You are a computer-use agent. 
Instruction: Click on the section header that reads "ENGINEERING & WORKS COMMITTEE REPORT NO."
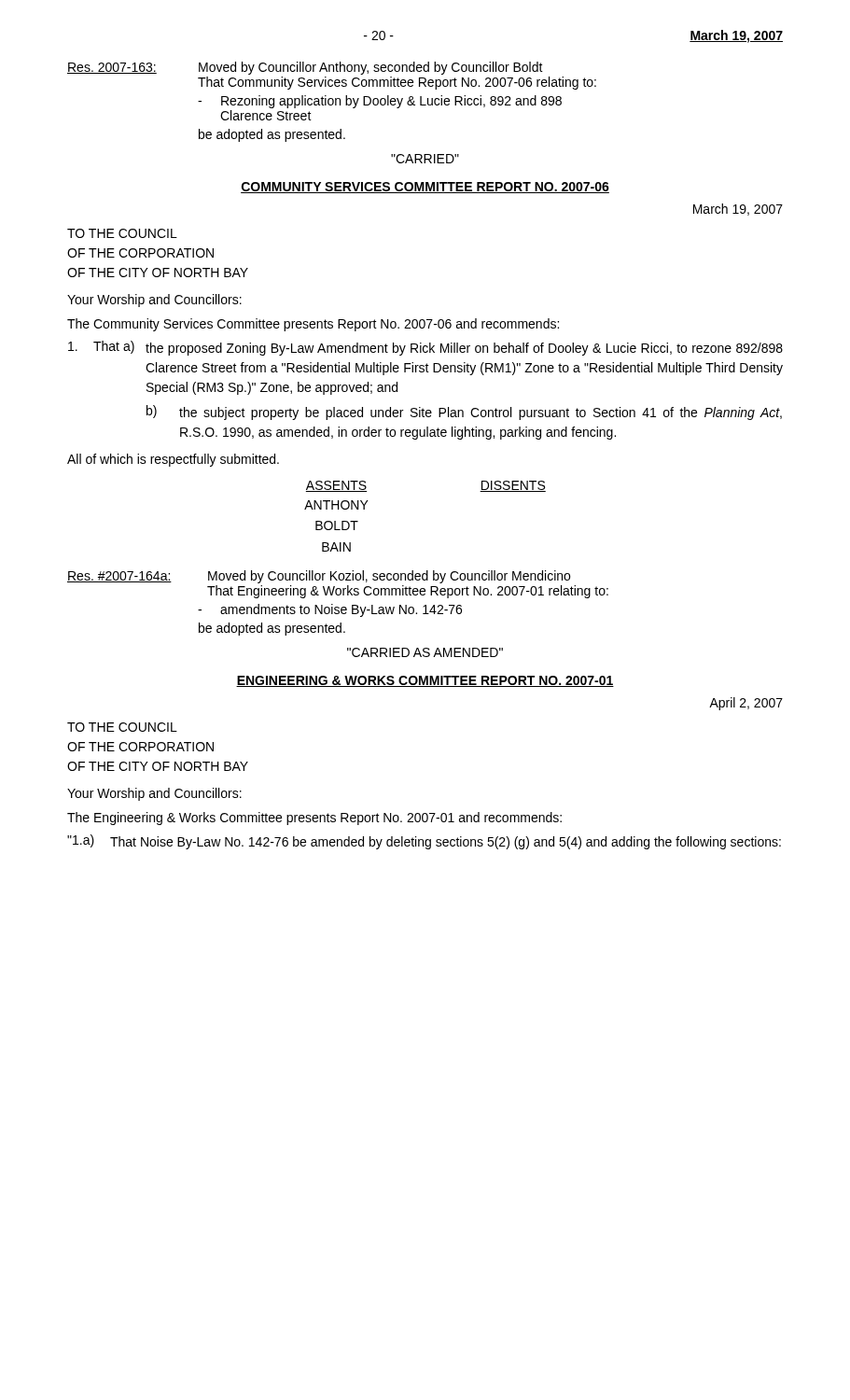point(425,681)
